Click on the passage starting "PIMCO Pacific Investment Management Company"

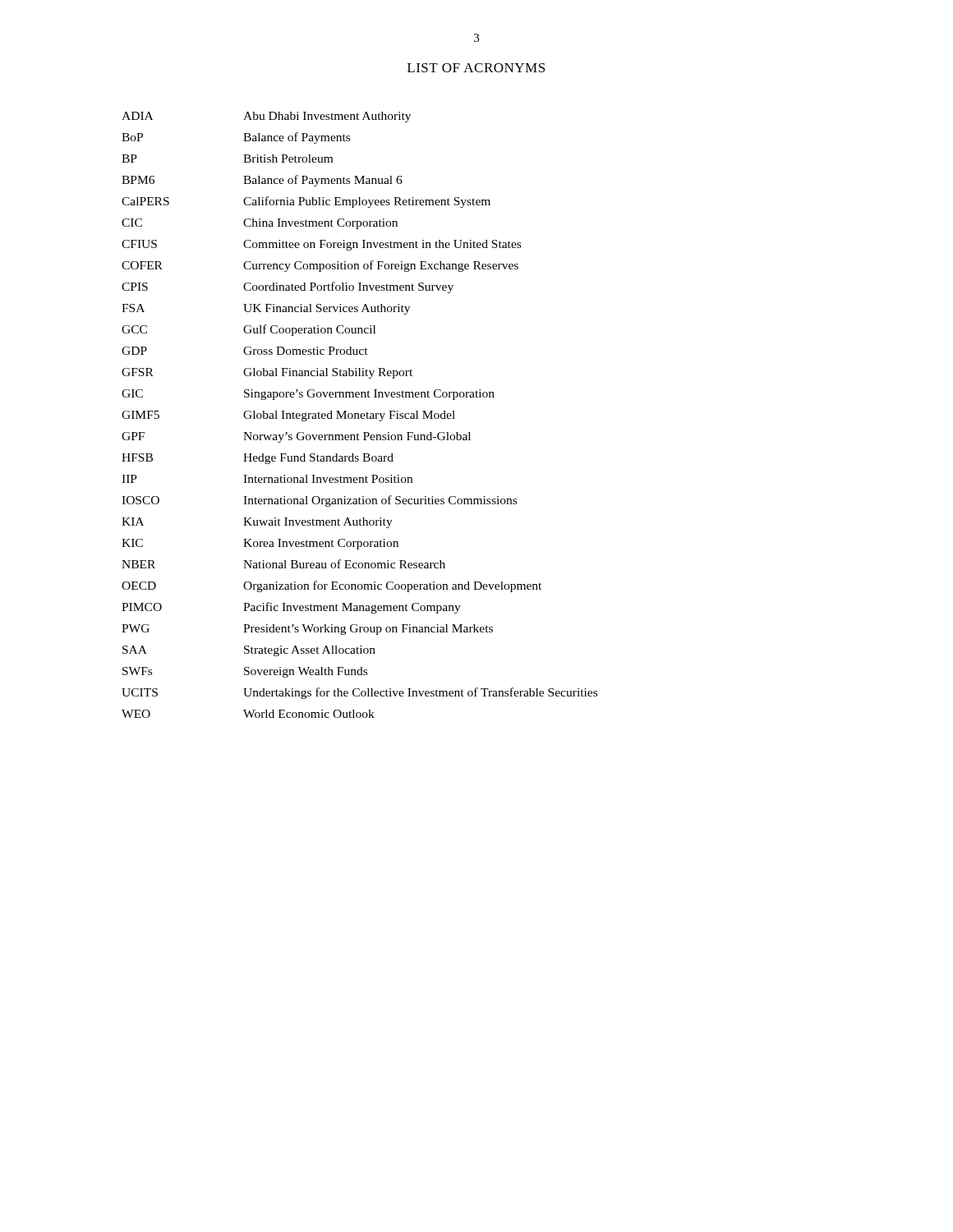(x=291, y=608)
